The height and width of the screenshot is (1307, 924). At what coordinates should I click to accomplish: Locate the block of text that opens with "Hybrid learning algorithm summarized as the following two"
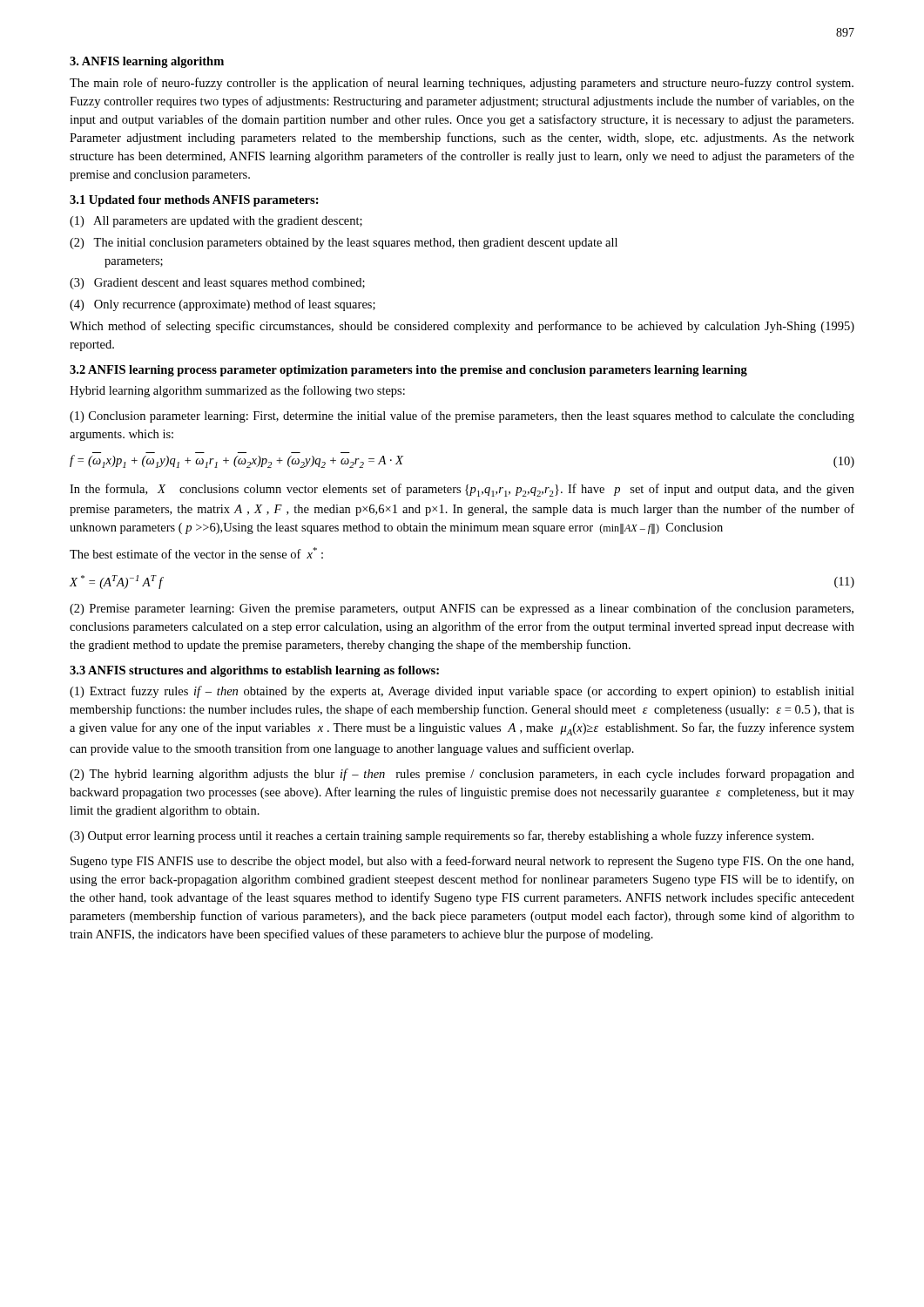(x=462, y=413)
